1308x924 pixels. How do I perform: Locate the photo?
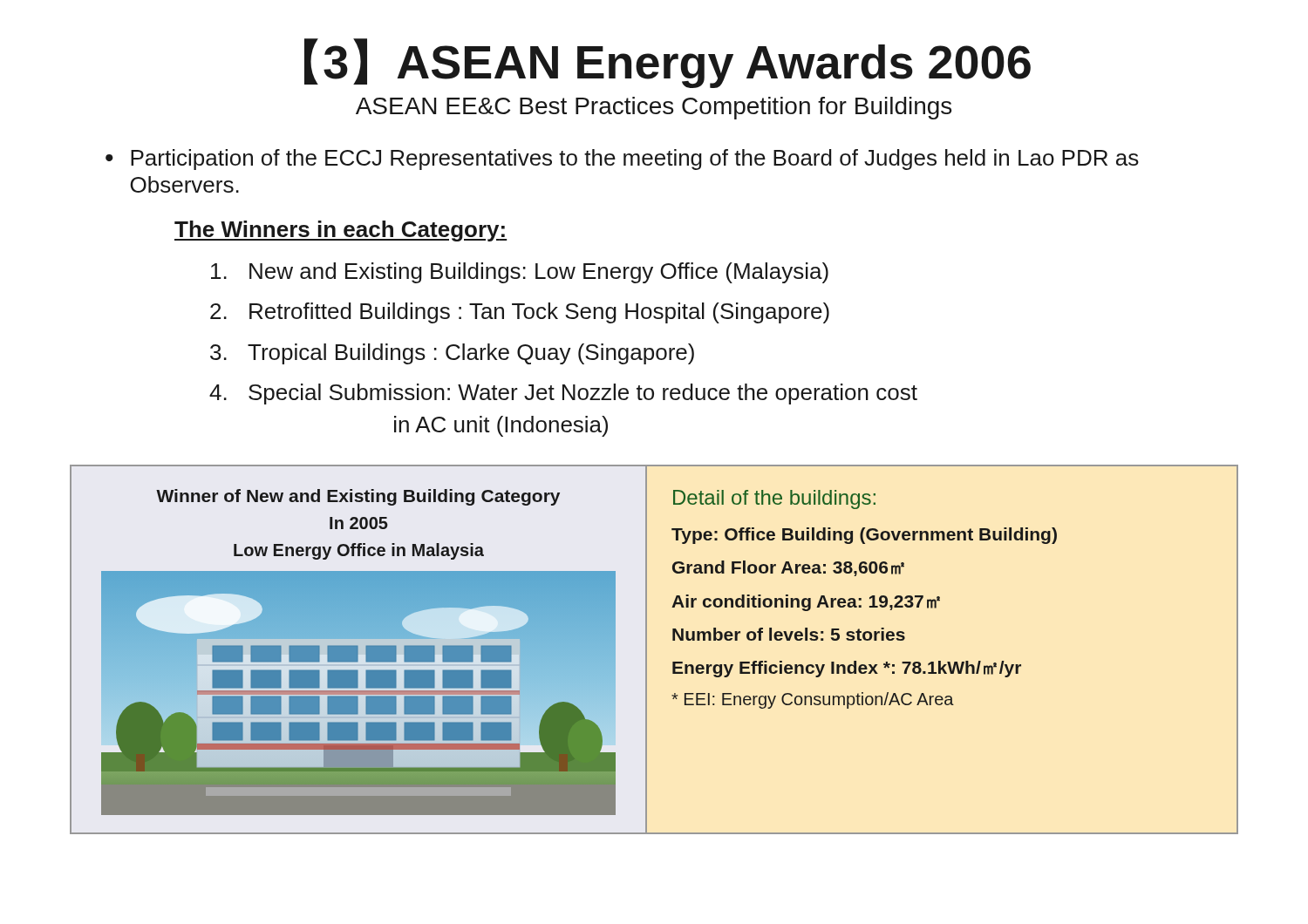click(x=358, y=695)
